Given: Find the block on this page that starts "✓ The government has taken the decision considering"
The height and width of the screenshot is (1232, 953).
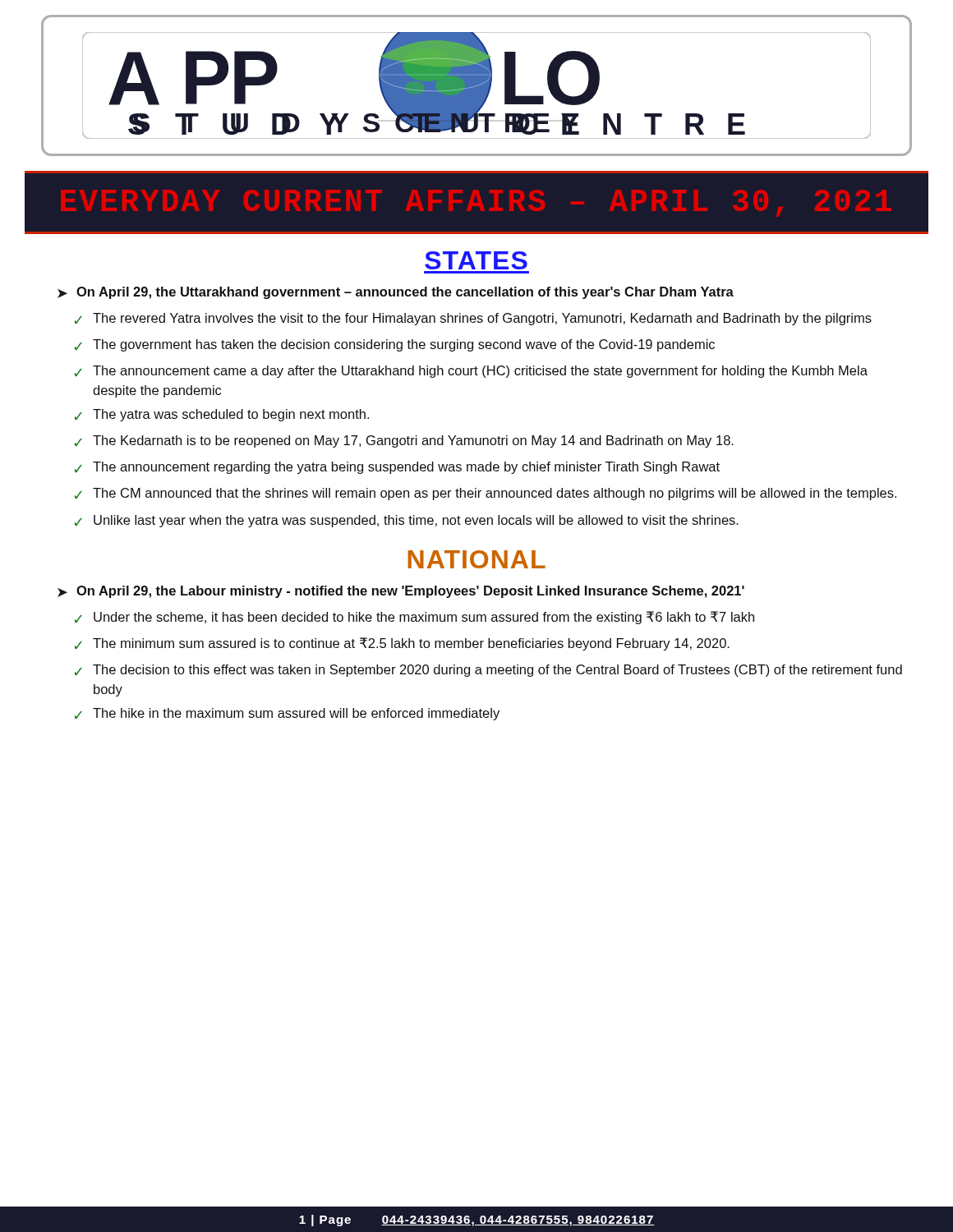Looking at the screenshot, I should coord(394,346).
